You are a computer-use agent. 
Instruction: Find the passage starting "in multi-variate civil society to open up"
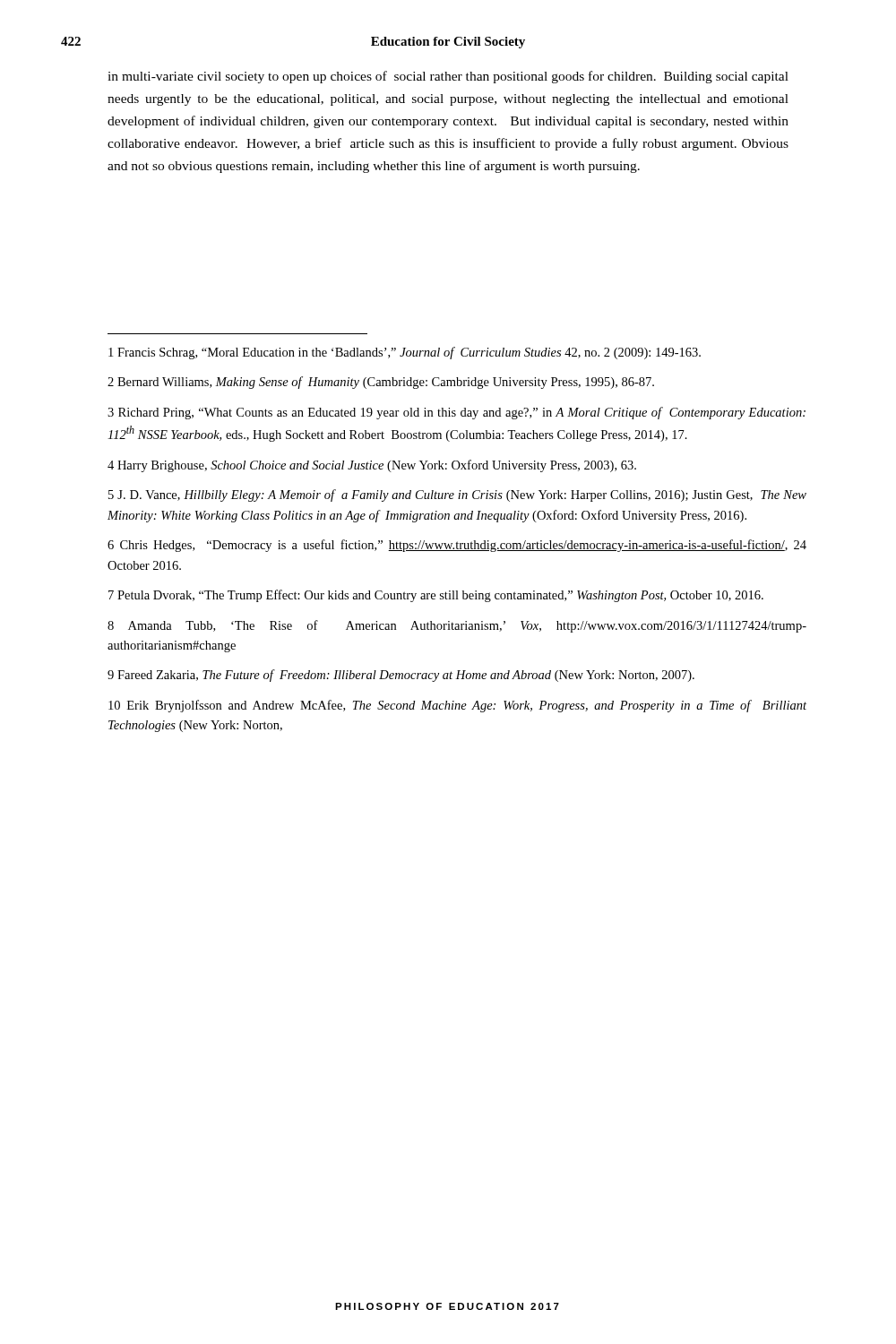point(448,121)
